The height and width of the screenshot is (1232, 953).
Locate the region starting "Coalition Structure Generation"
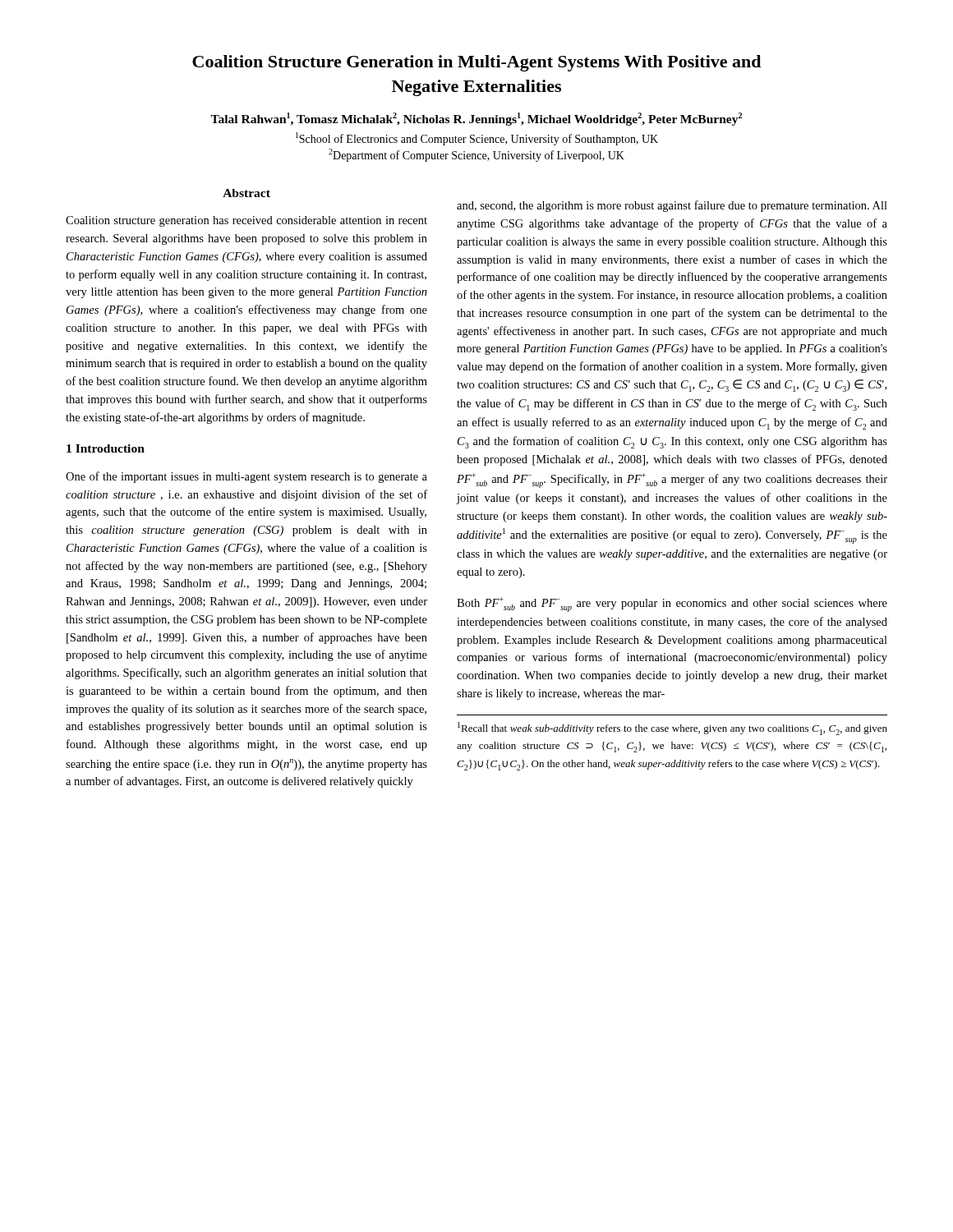tap(476, 74)
